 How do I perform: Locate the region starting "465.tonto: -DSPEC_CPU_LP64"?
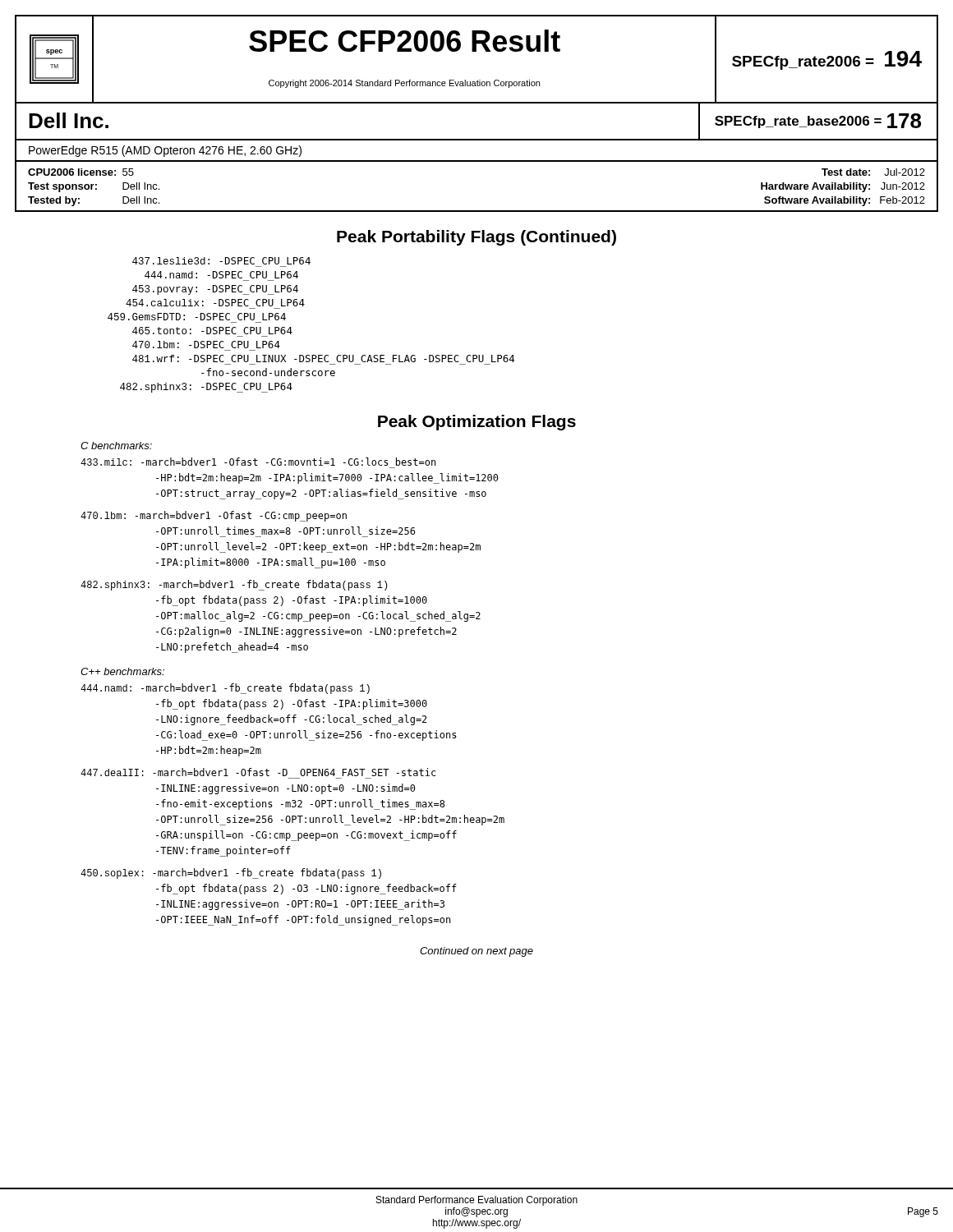coord(212,331)
